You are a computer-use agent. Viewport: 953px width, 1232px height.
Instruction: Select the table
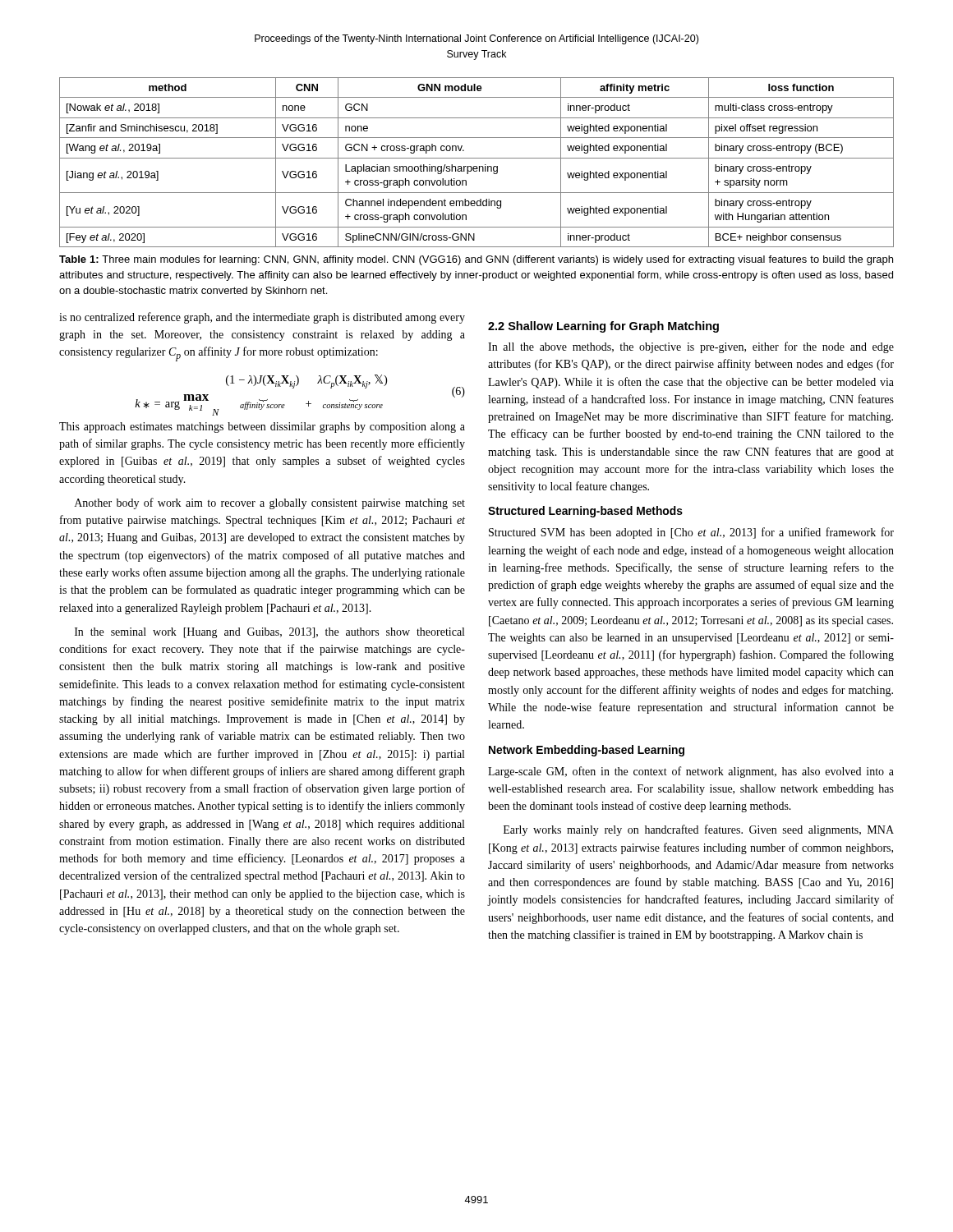[476, 162]
